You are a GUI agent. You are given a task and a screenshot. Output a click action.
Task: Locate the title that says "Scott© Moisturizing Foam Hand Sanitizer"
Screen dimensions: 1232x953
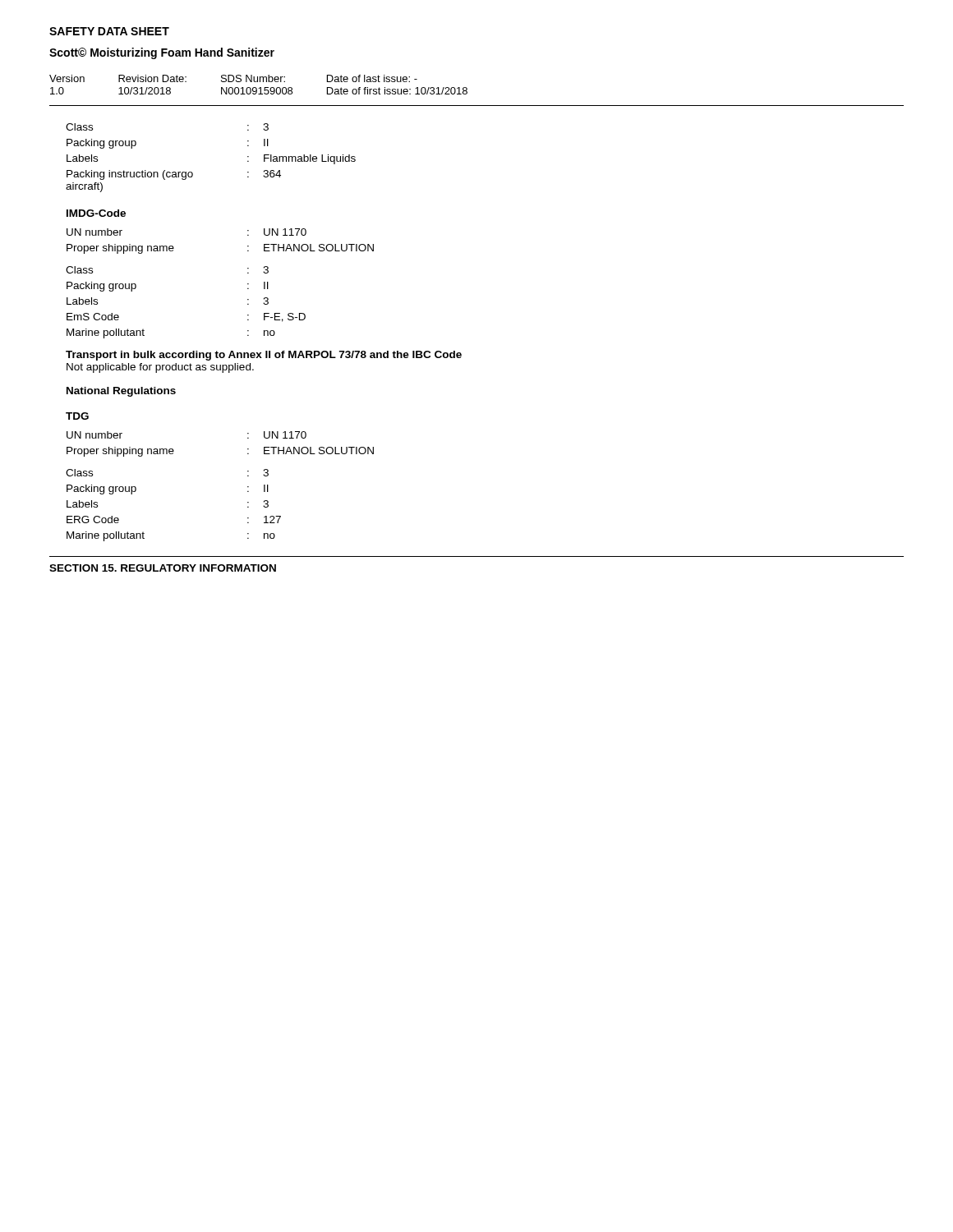click(x=162, y=53)
